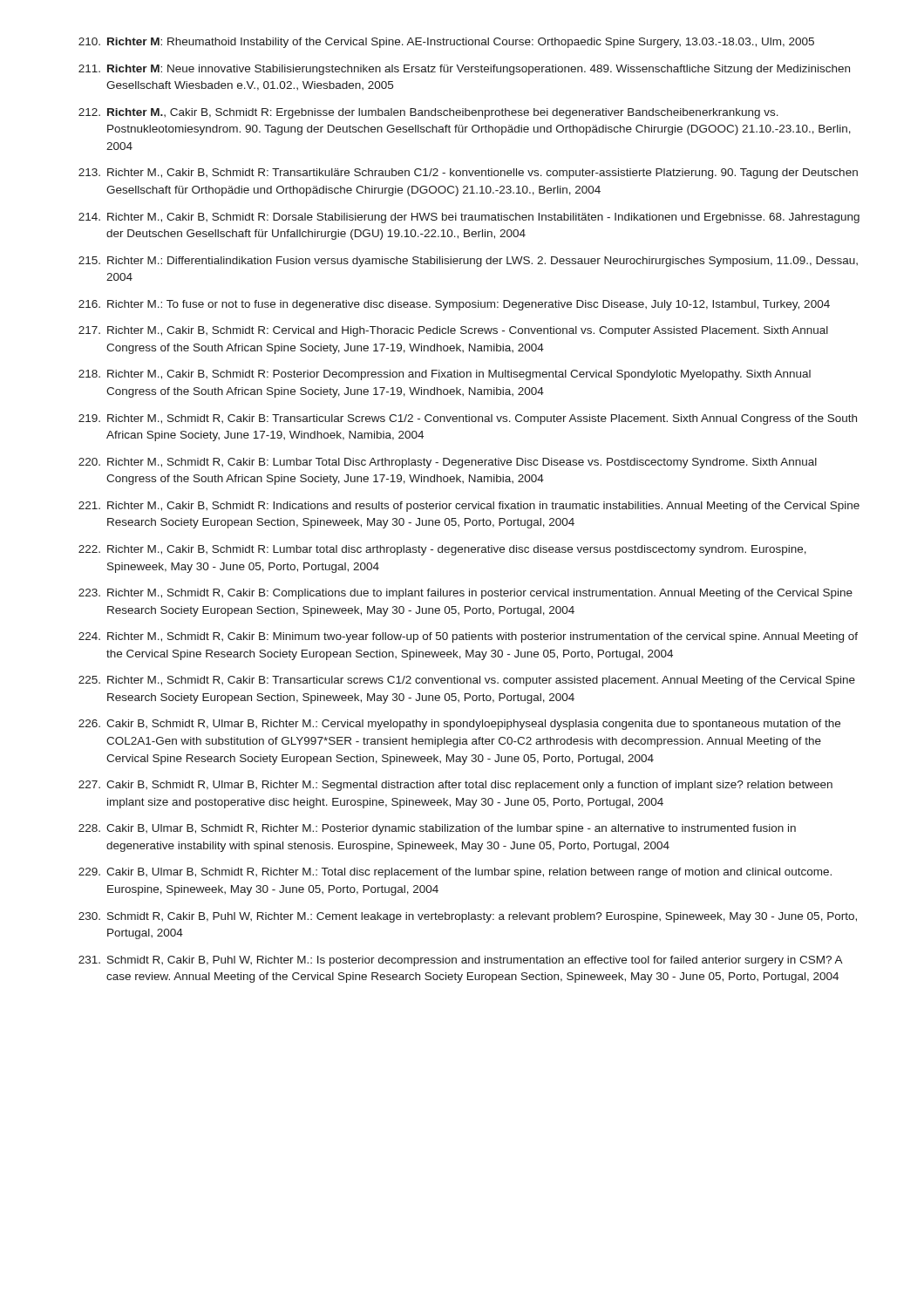The image size is (924, 1308).
Task: Click on the passage starting "217. Richter M., Cakir B,"
Action: click(462, 339)
